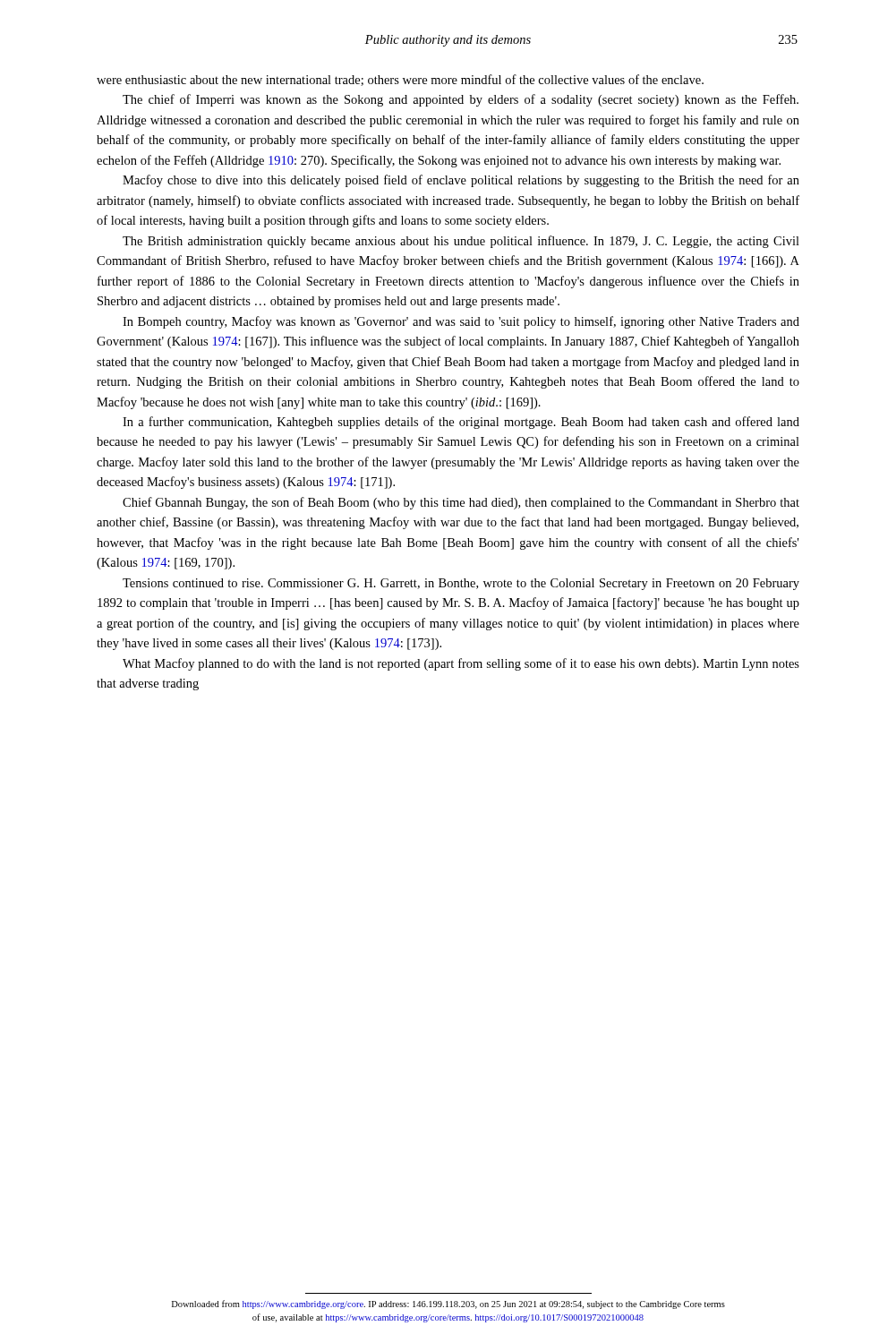The image size is (896, 1343).
Task: Find the text starting "Chief Gbannah Bungay, the son of Beah"
Action: point(448,533)
